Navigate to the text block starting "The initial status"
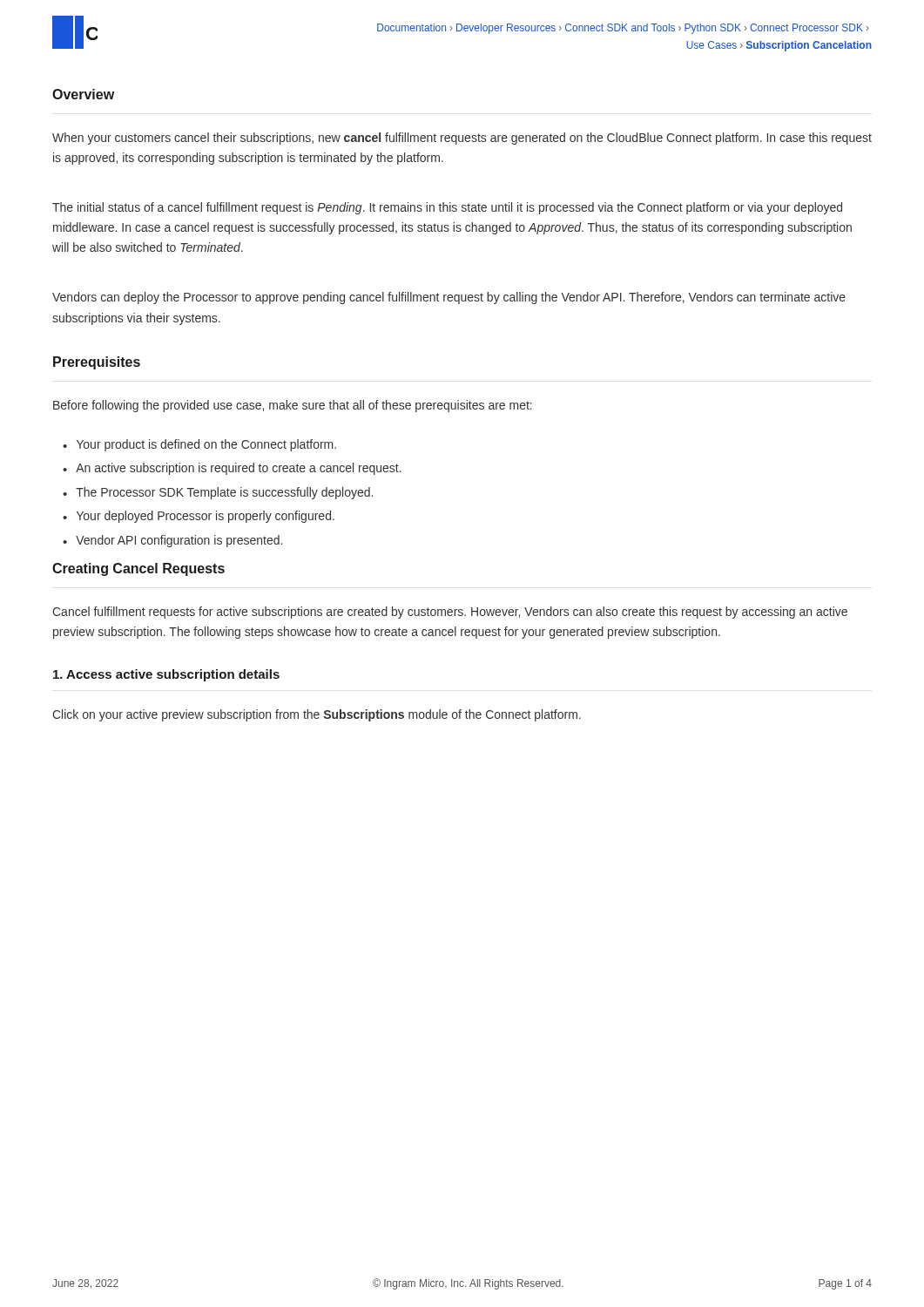Viewport: 924px width, 1307px height. [452, 228]
